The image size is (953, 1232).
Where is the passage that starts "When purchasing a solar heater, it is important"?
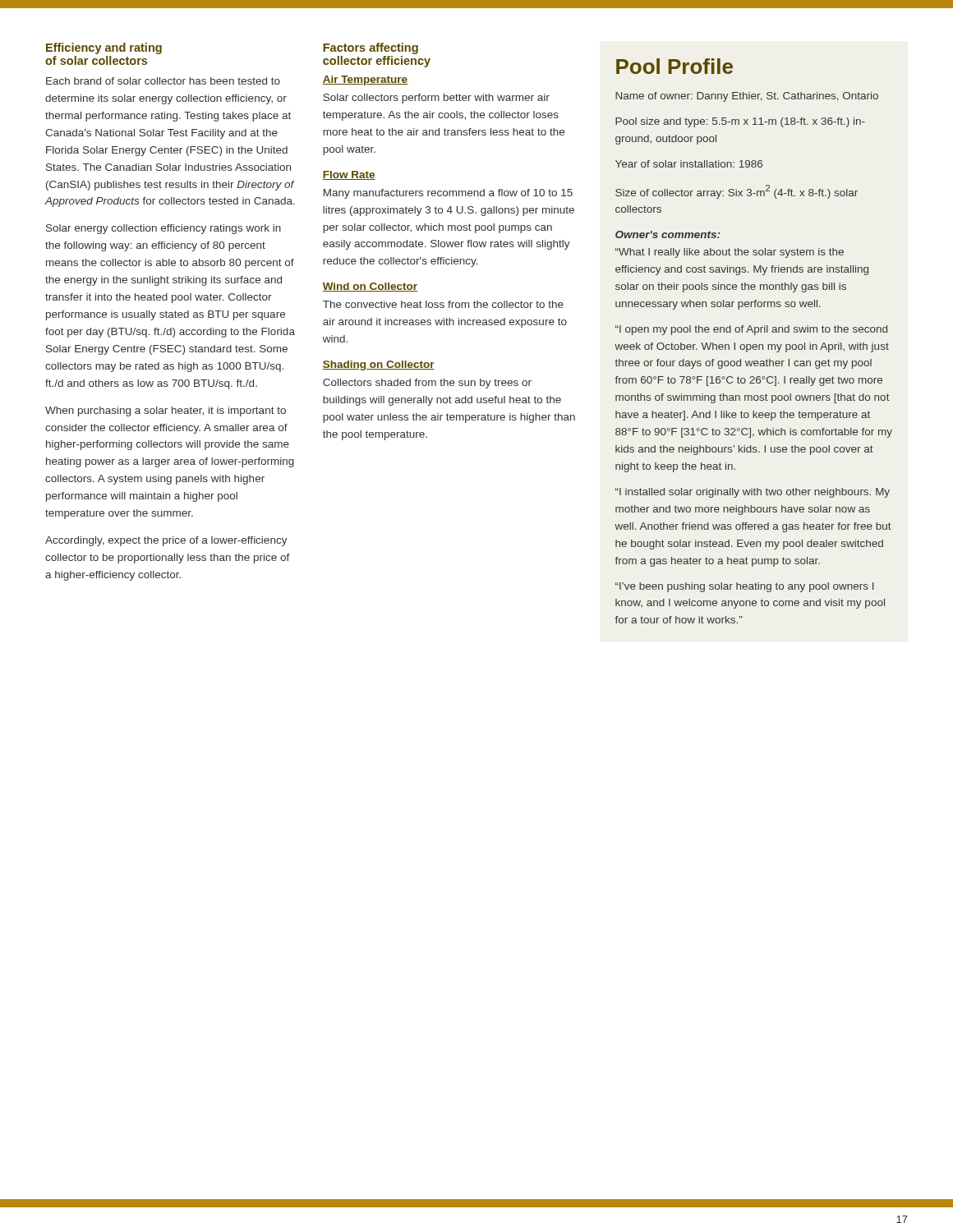[170, 461]
